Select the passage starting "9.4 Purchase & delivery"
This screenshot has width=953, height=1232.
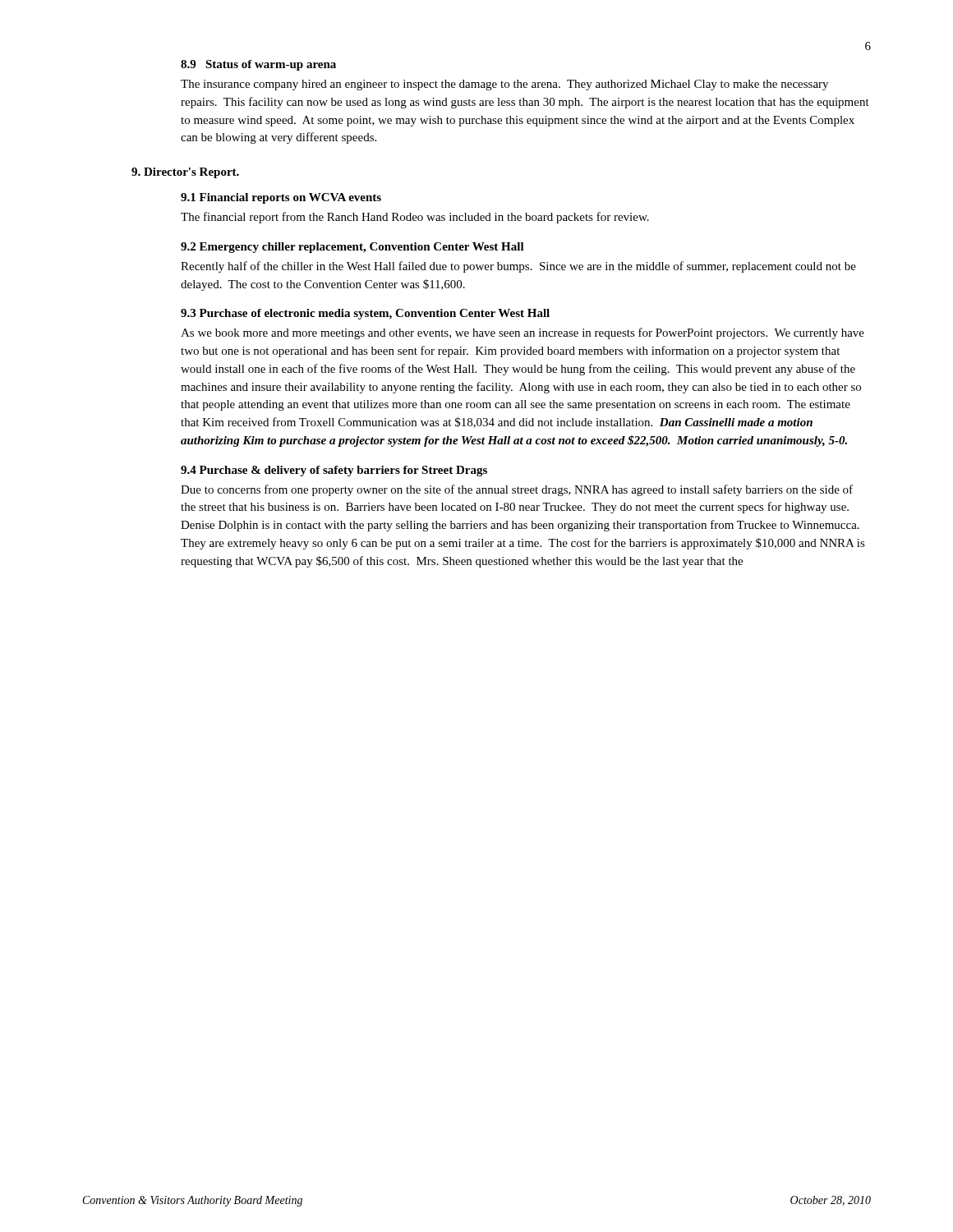[334, 469]
